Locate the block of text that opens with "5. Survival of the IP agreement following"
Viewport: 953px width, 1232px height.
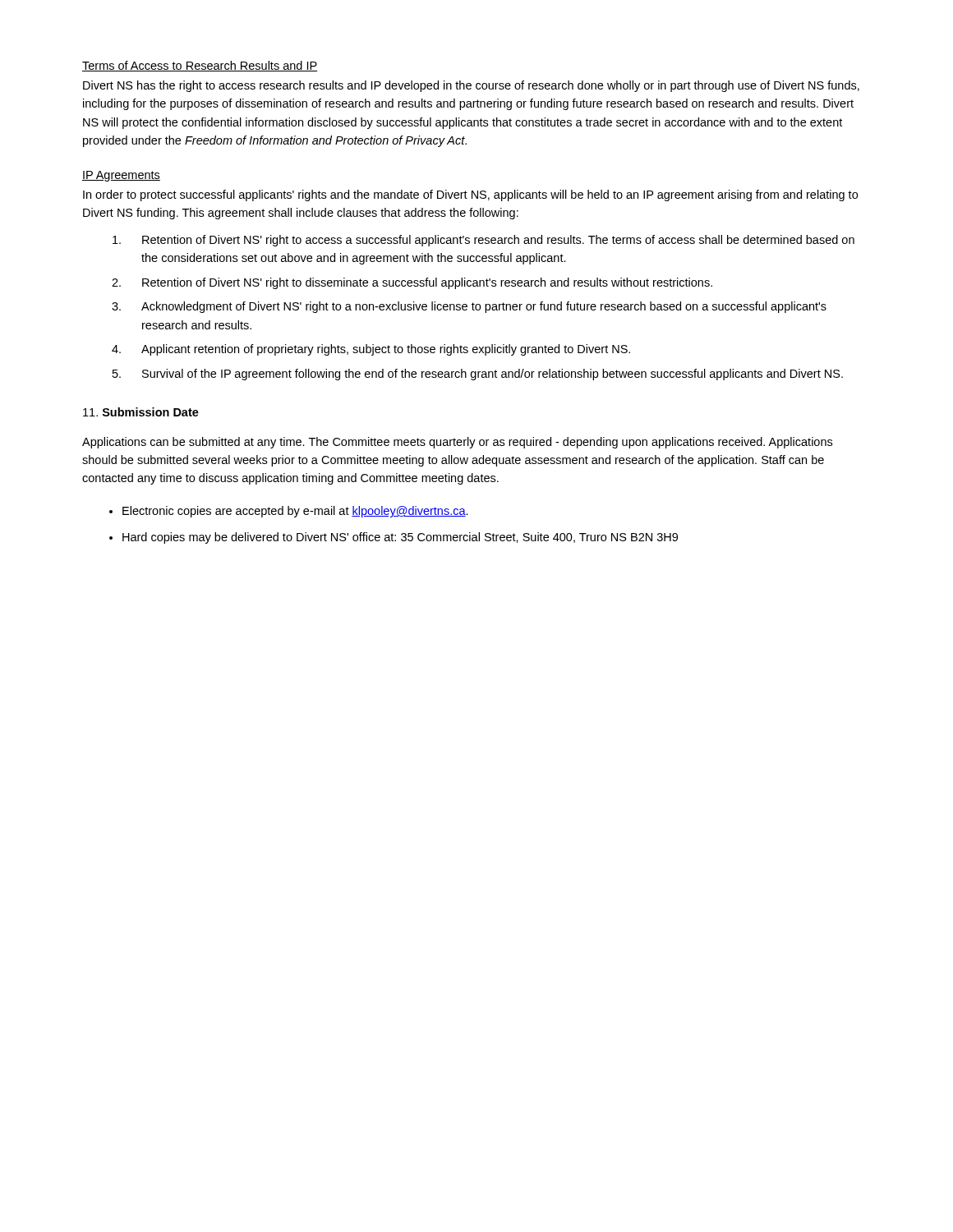click(463, 374)
